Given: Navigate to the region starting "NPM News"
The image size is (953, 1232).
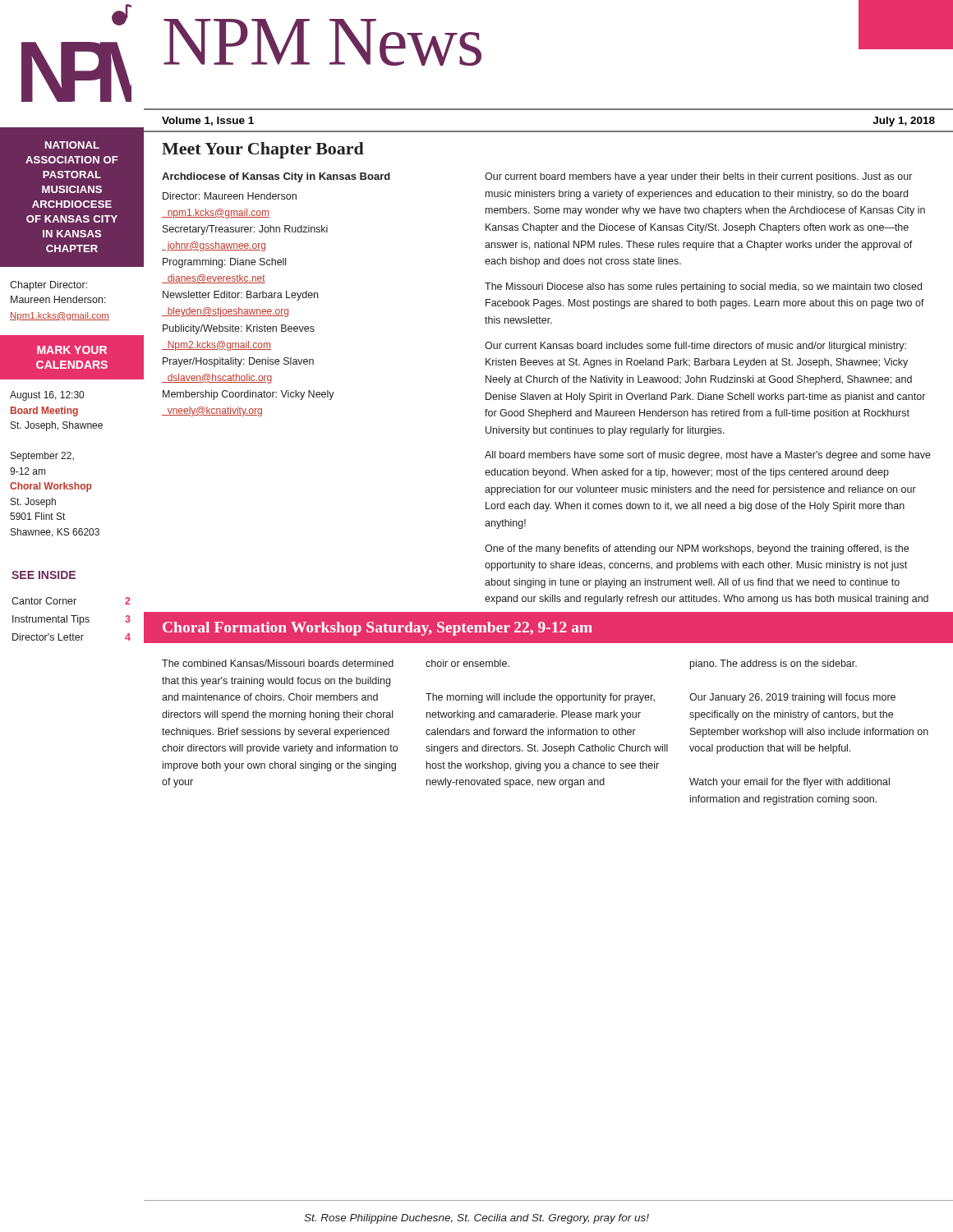Looking at the screenshot, I should 322,41.
